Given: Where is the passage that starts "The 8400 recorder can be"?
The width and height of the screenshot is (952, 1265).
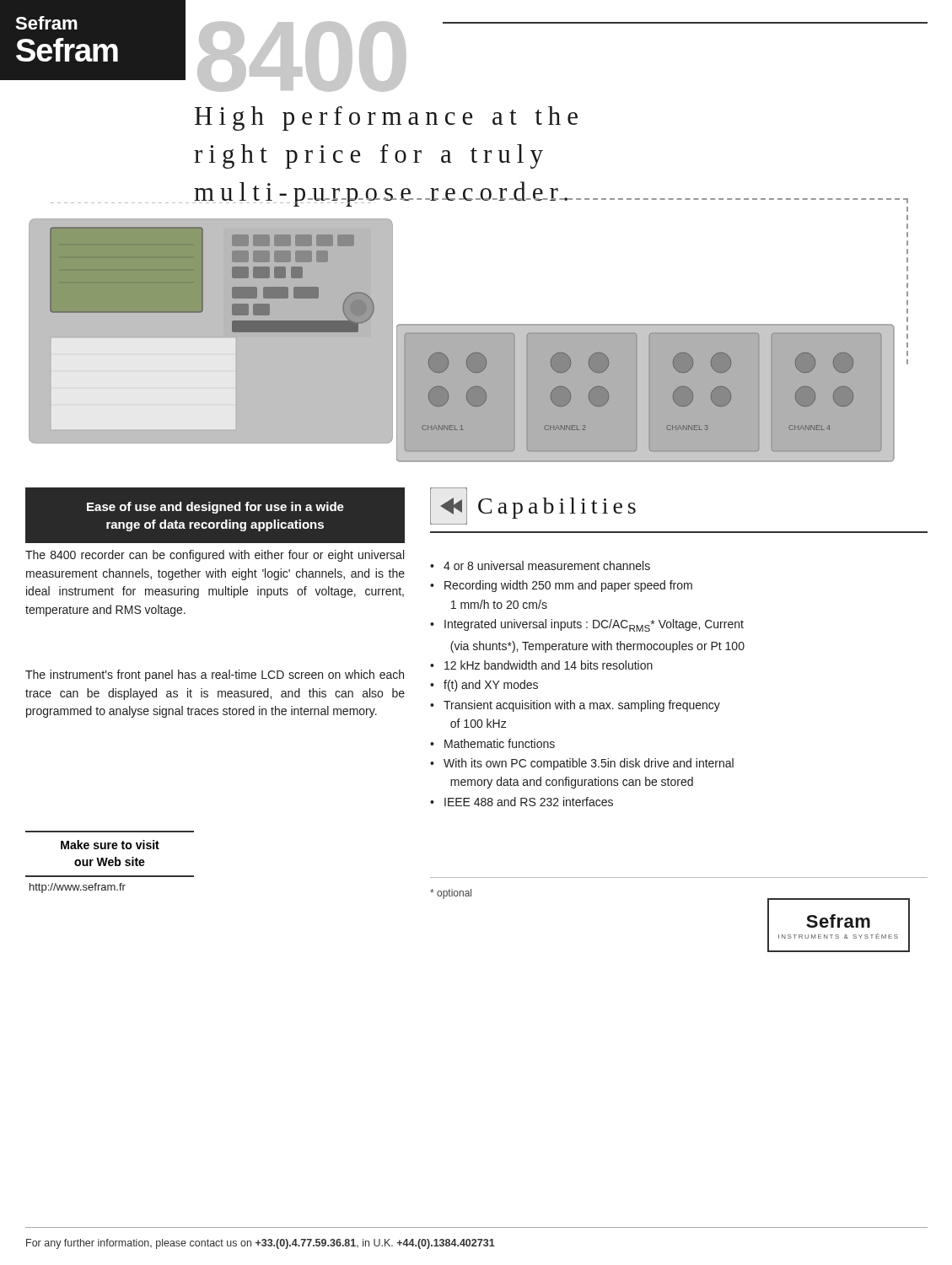Looking at the screenshot, I should [x=215, y=582].
